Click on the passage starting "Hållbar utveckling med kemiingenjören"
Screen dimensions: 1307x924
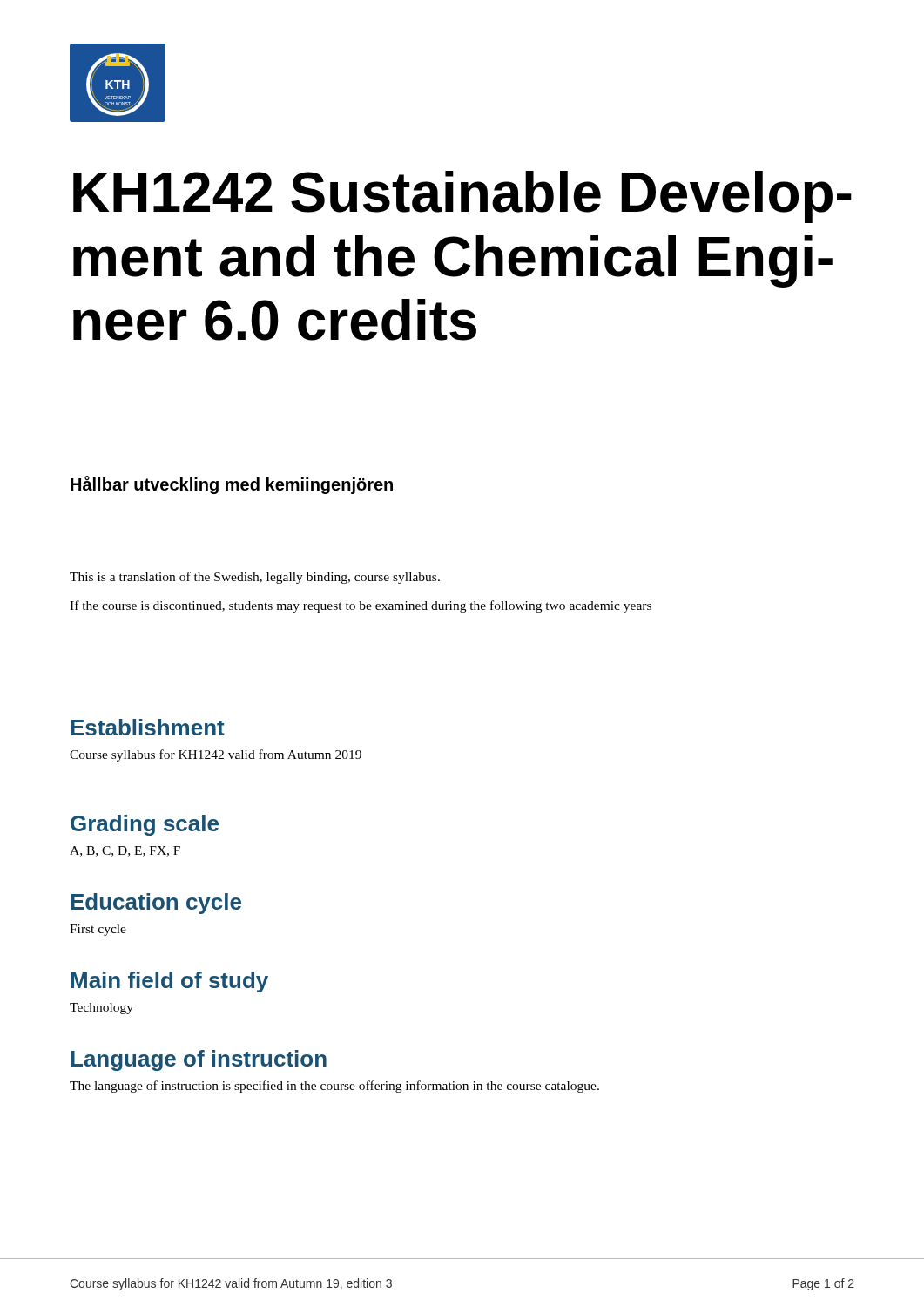coord(232,484)
